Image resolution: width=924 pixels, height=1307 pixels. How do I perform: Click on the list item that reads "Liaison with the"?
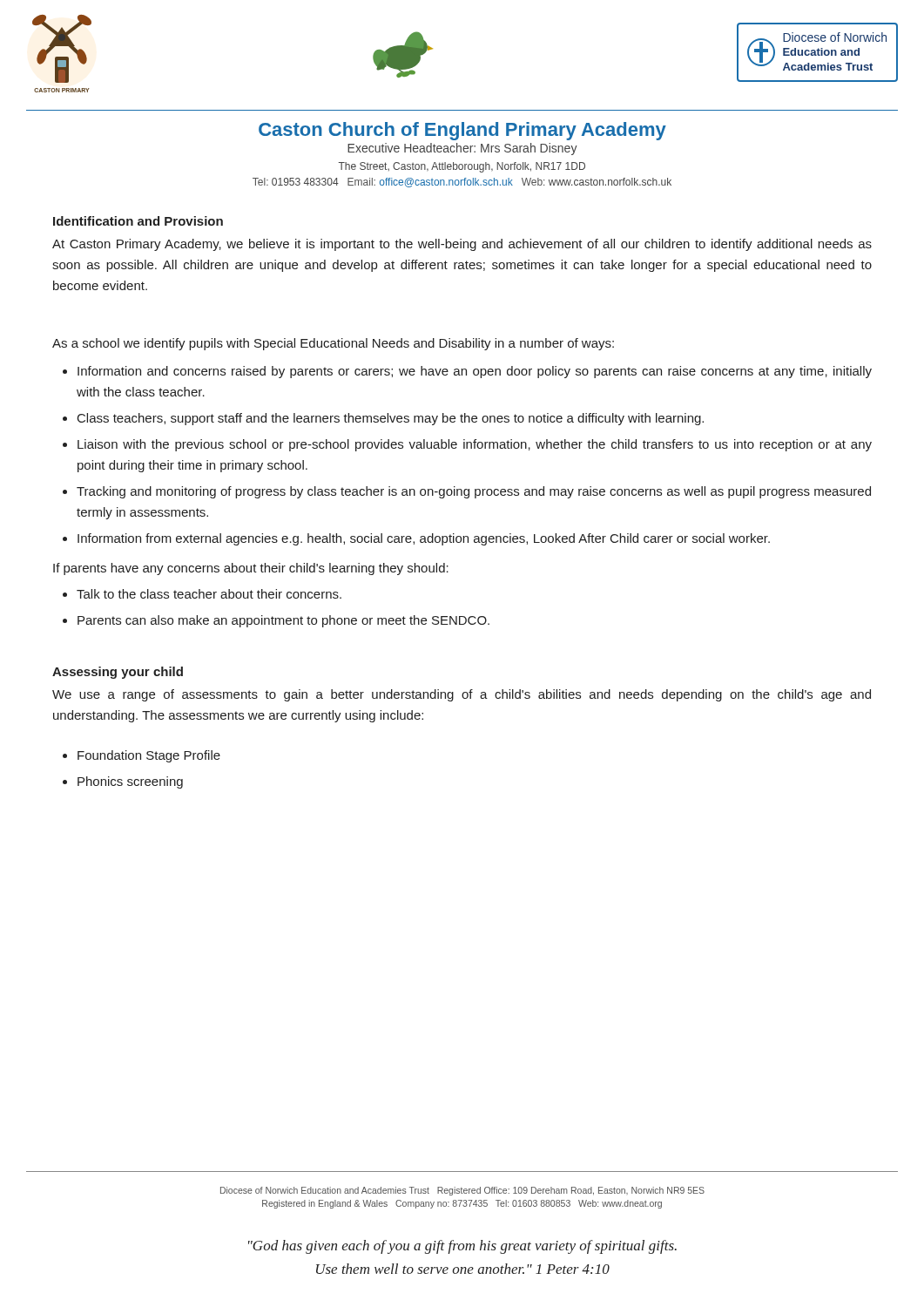474,454
